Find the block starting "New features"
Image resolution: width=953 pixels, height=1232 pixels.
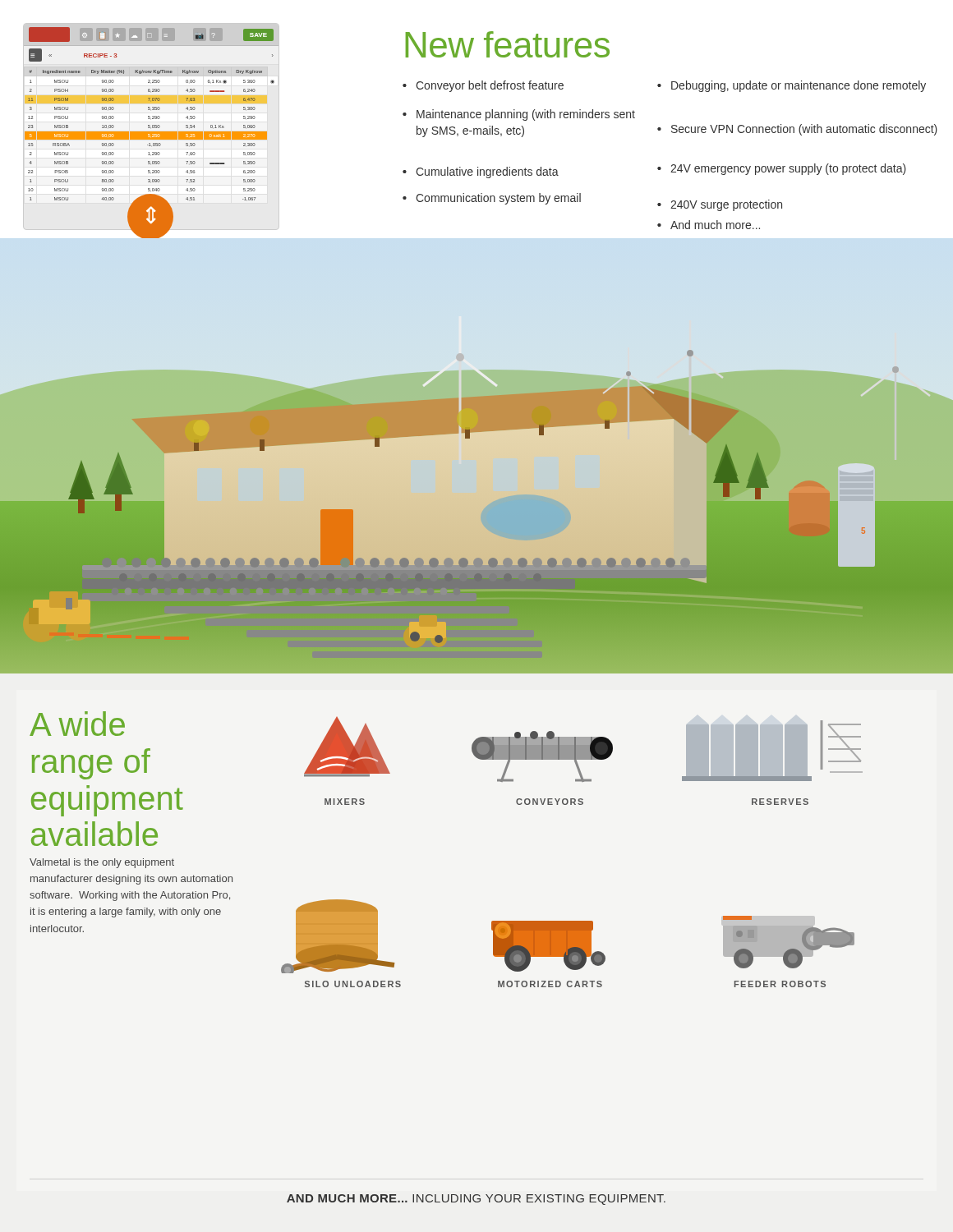coord(507,45)
